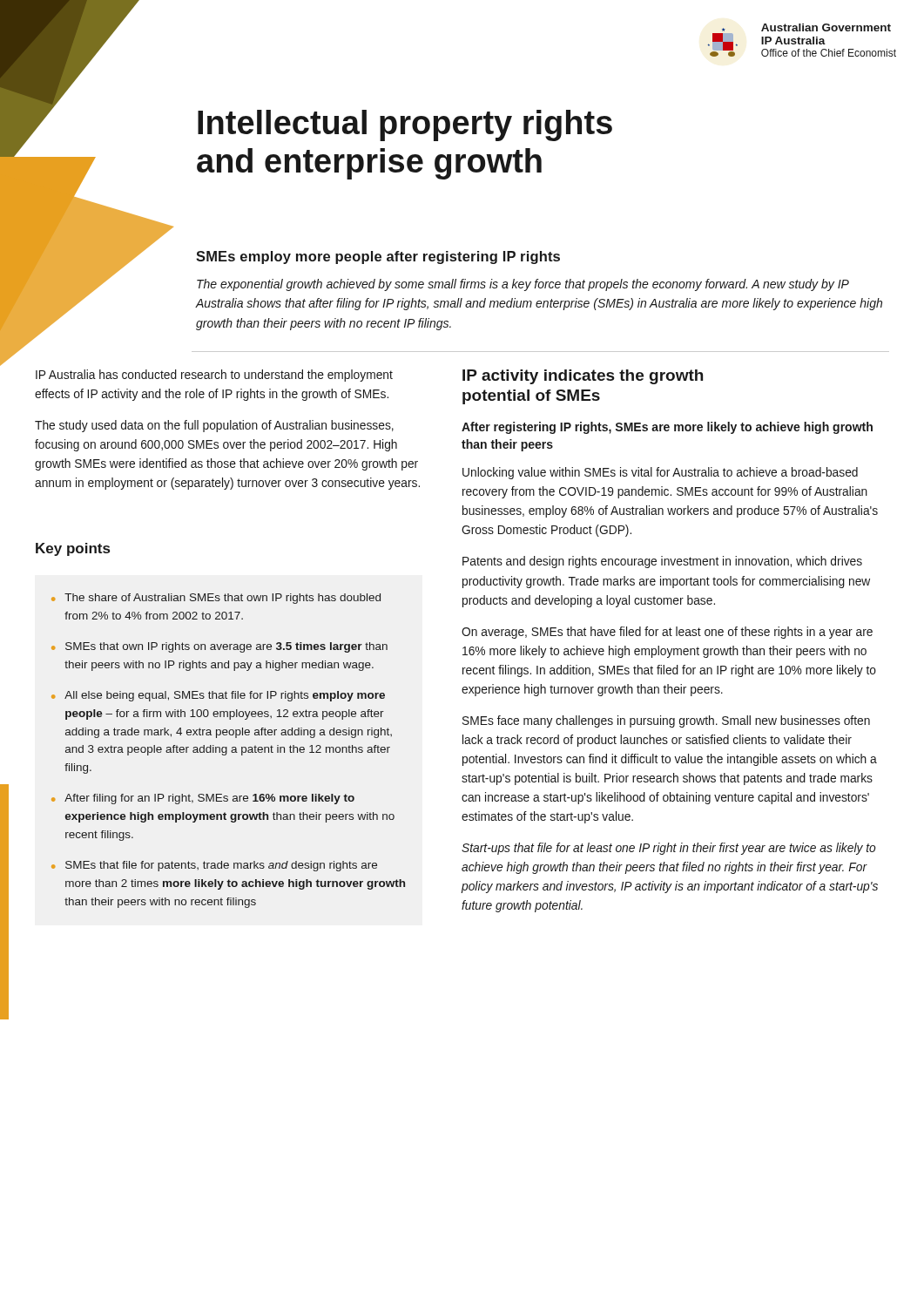Navigate to the text starting "After registering IP rights, SMEs"
Screen dimensions: 1307x924
[675, 436]
